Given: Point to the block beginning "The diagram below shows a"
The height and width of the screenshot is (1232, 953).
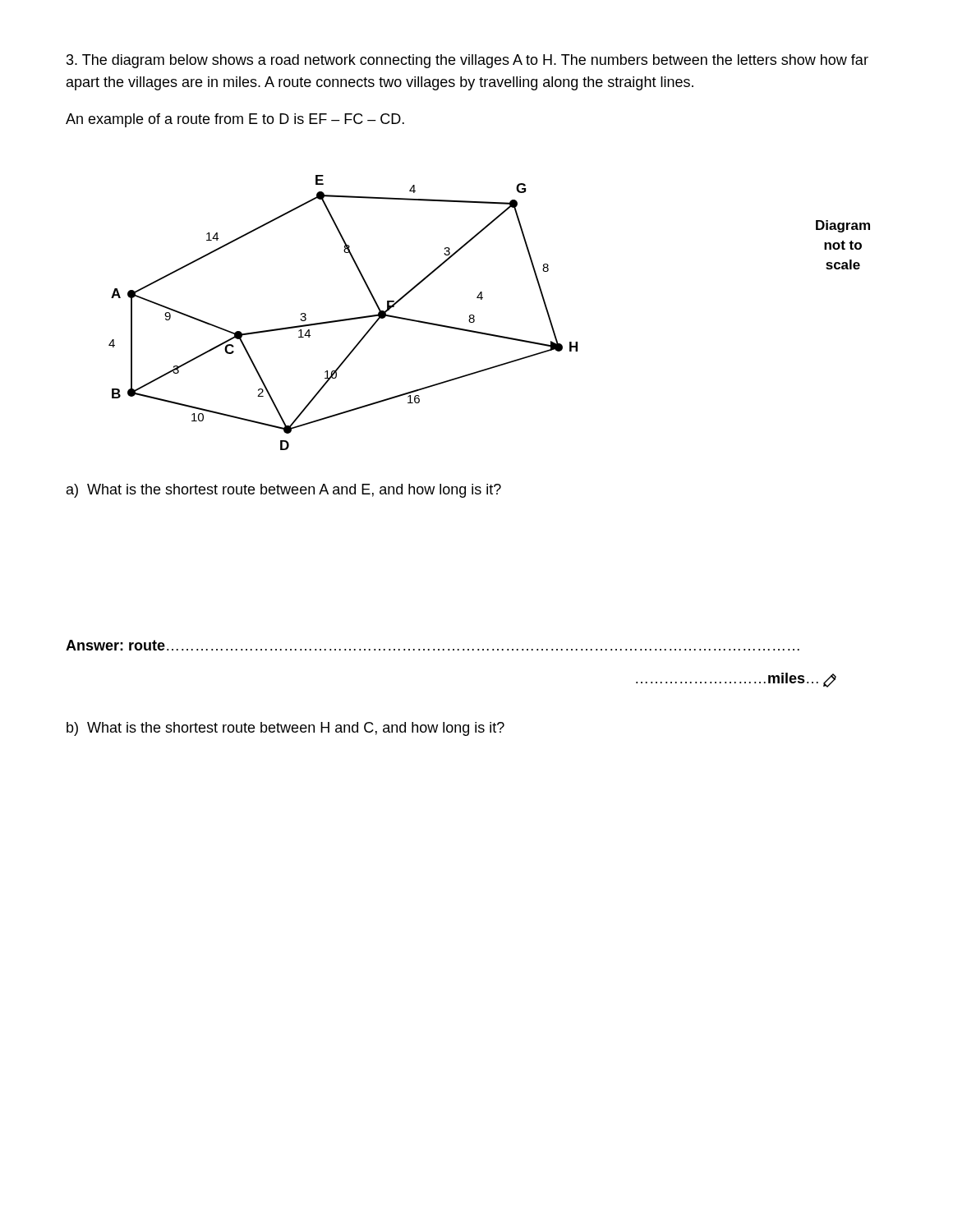Looking at the screenshot, I should tap(467, 71).
